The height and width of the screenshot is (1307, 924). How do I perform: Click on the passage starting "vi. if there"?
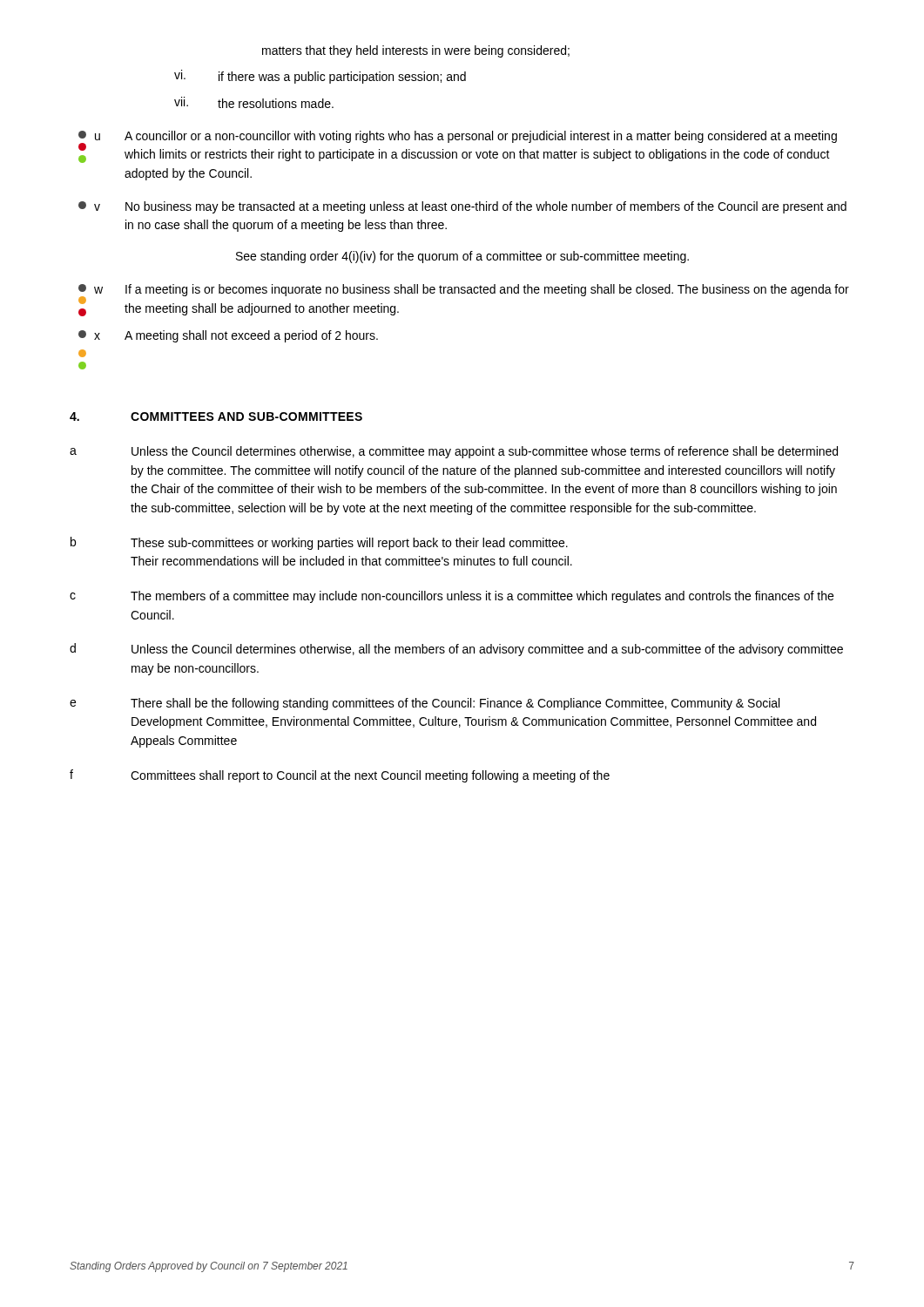pyautogui.click(x=320, y=77)
